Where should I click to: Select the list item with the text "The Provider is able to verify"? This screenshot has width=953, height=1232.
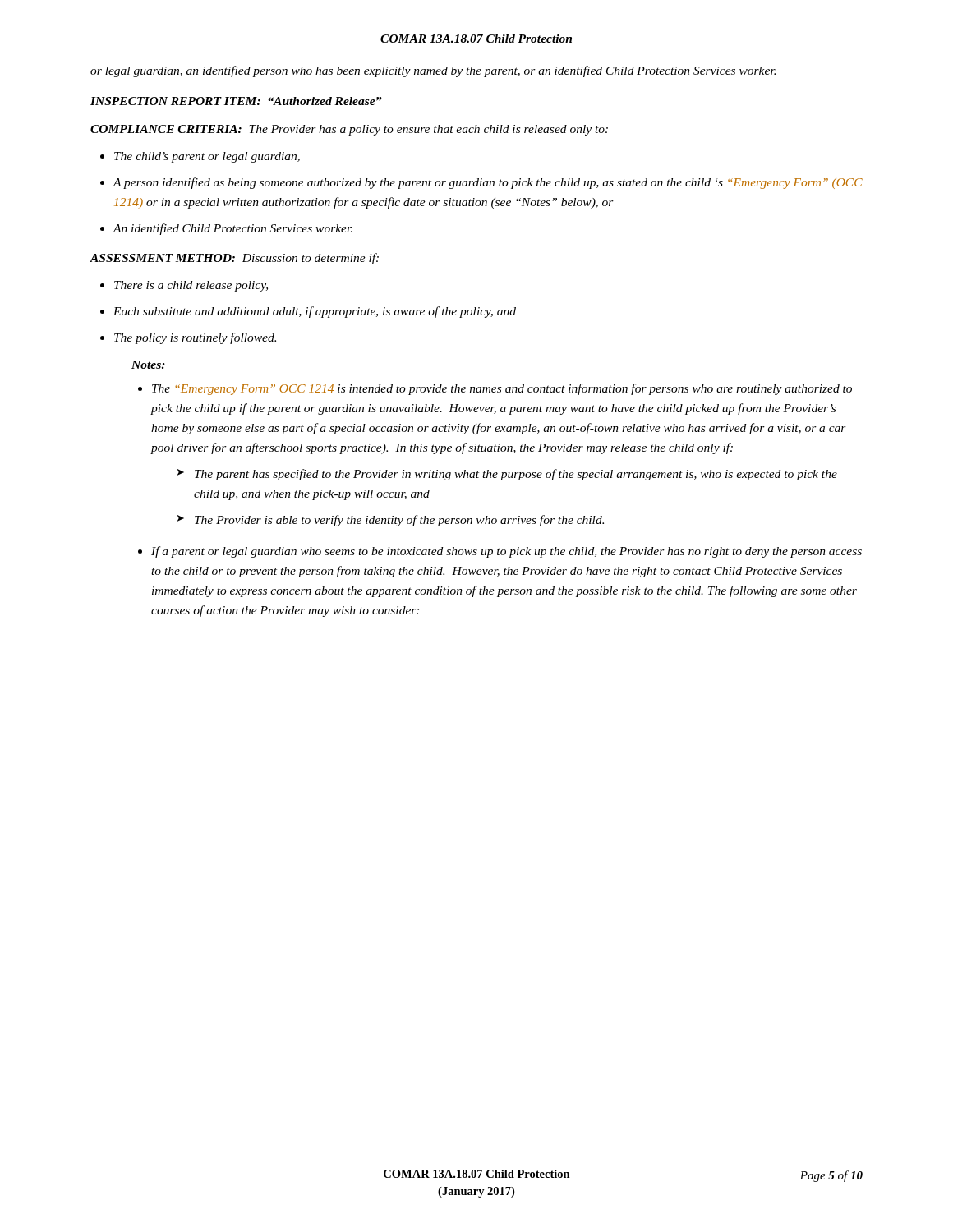tap(399, 520)
